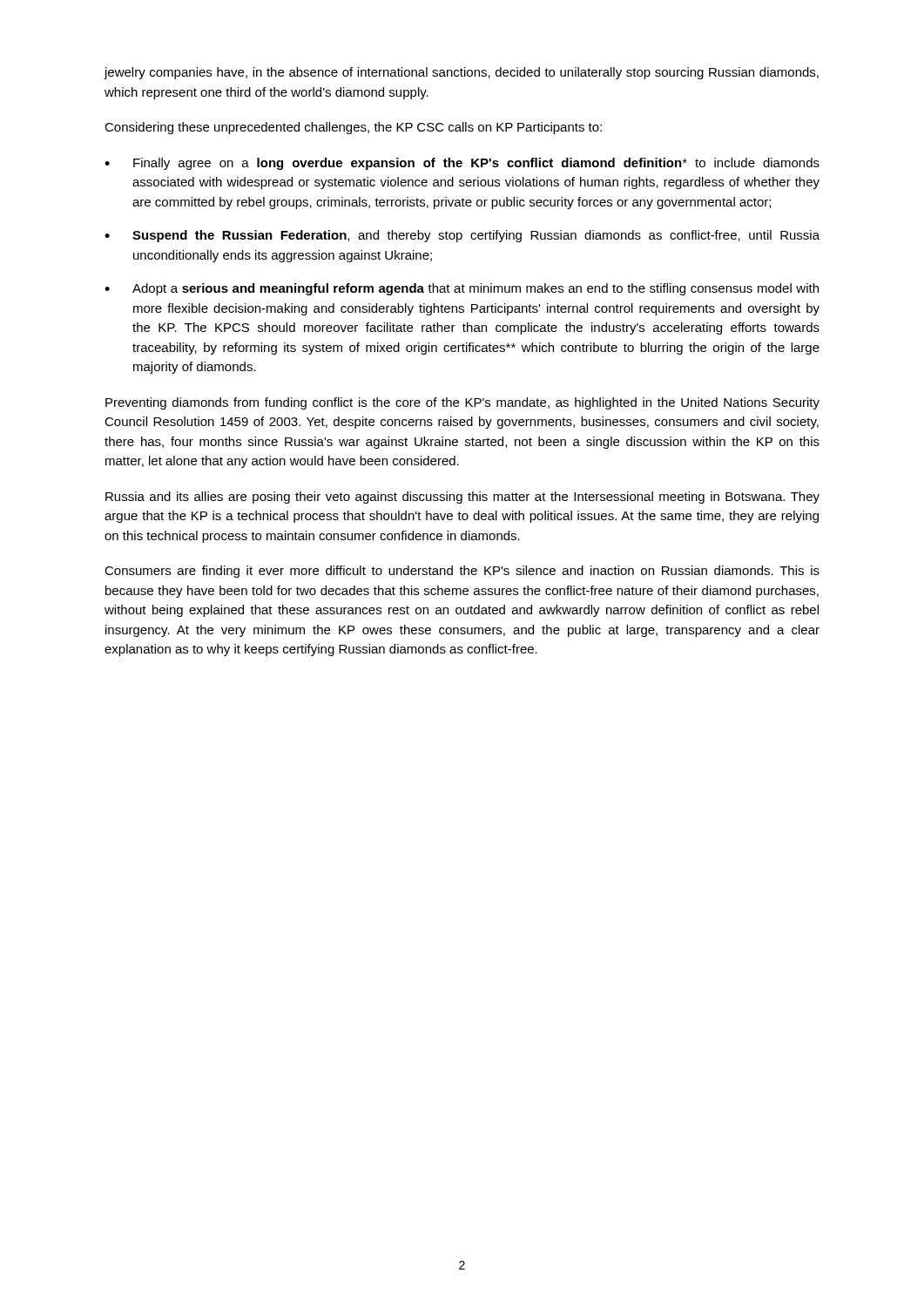Click on the text starting "Consumers are finding it"
Screen dimensions: 1307x924
462,610
